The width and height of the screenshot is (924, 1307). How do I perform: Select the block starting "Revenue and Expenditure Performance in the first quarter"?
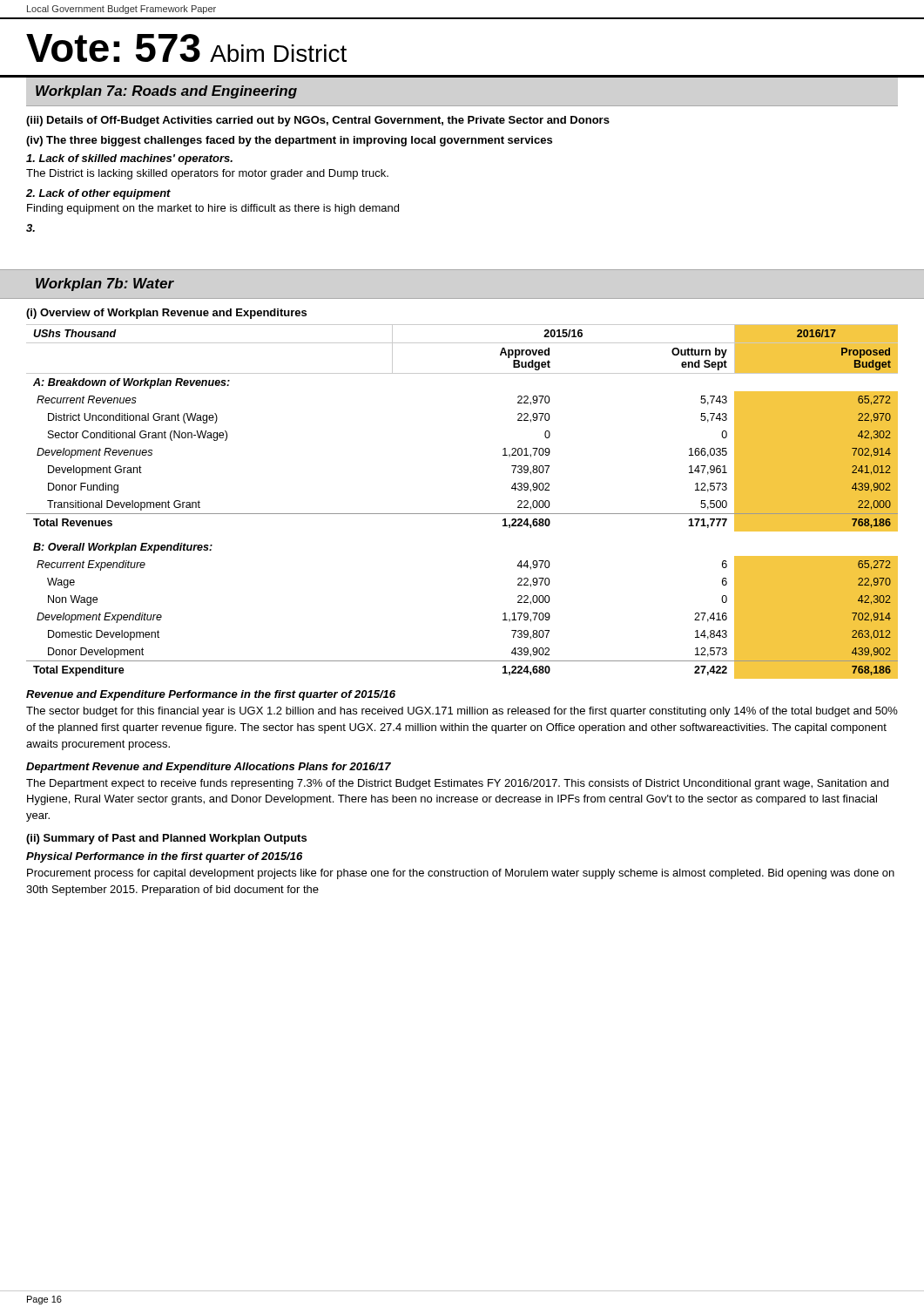[211, 694]
